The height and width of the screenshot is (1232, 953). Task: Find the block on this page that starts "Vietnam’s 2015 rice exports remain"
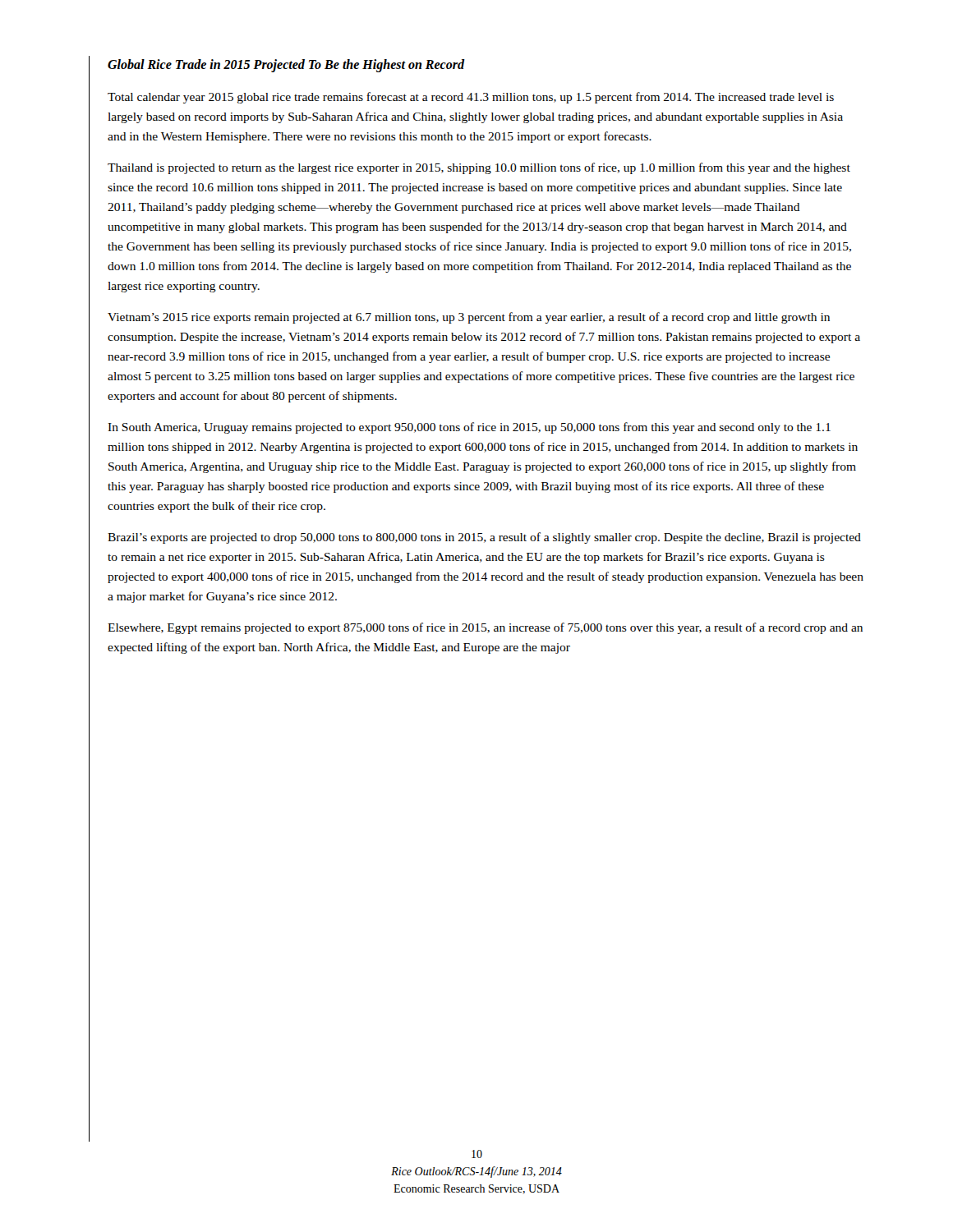484,356
